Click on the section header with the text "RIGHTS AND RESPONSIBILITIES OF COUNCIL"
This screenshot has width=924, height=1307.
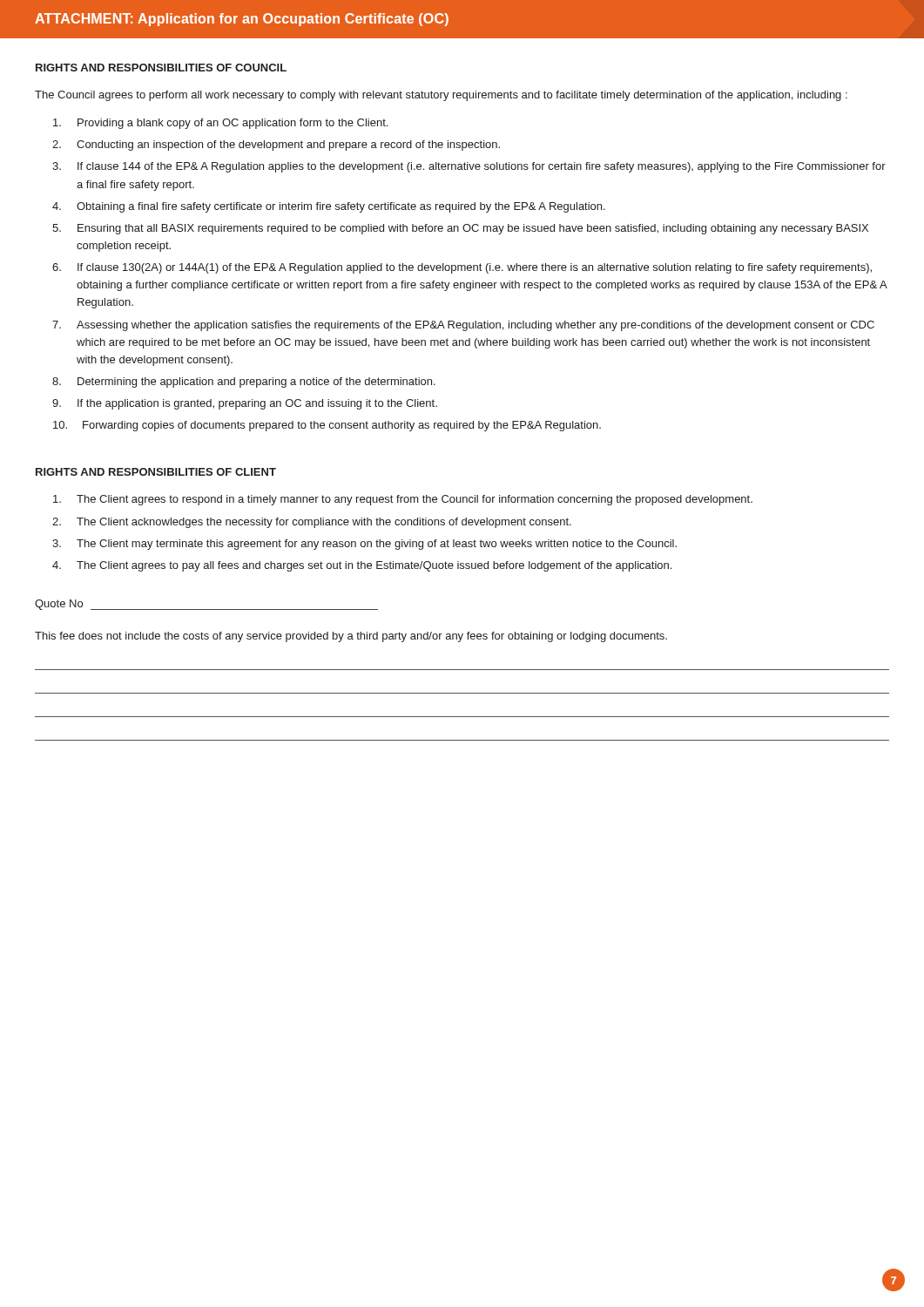(x=161, y=68)
